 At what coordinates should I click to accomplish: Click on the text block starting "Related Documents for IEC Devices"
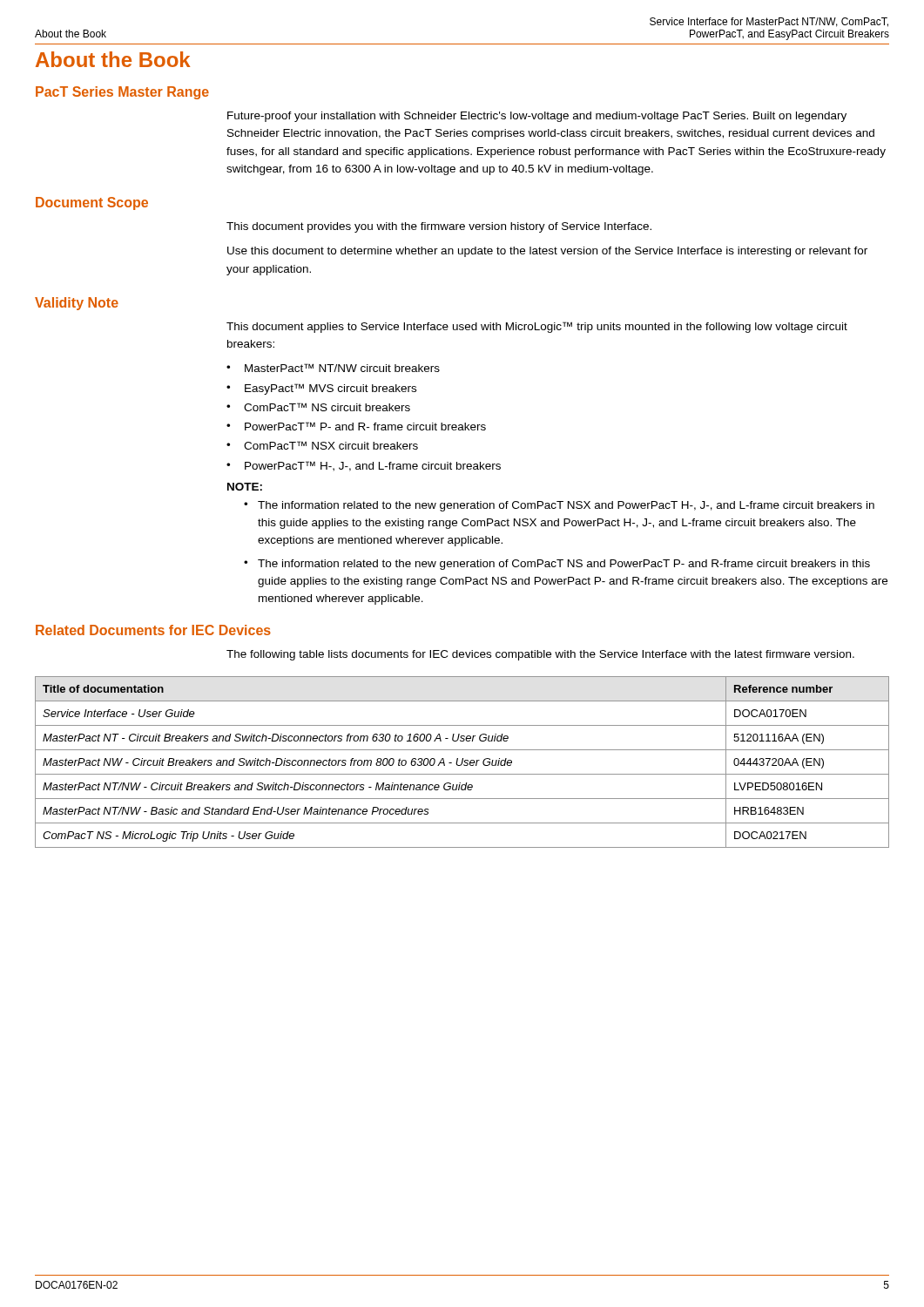[x=153, y=631]
